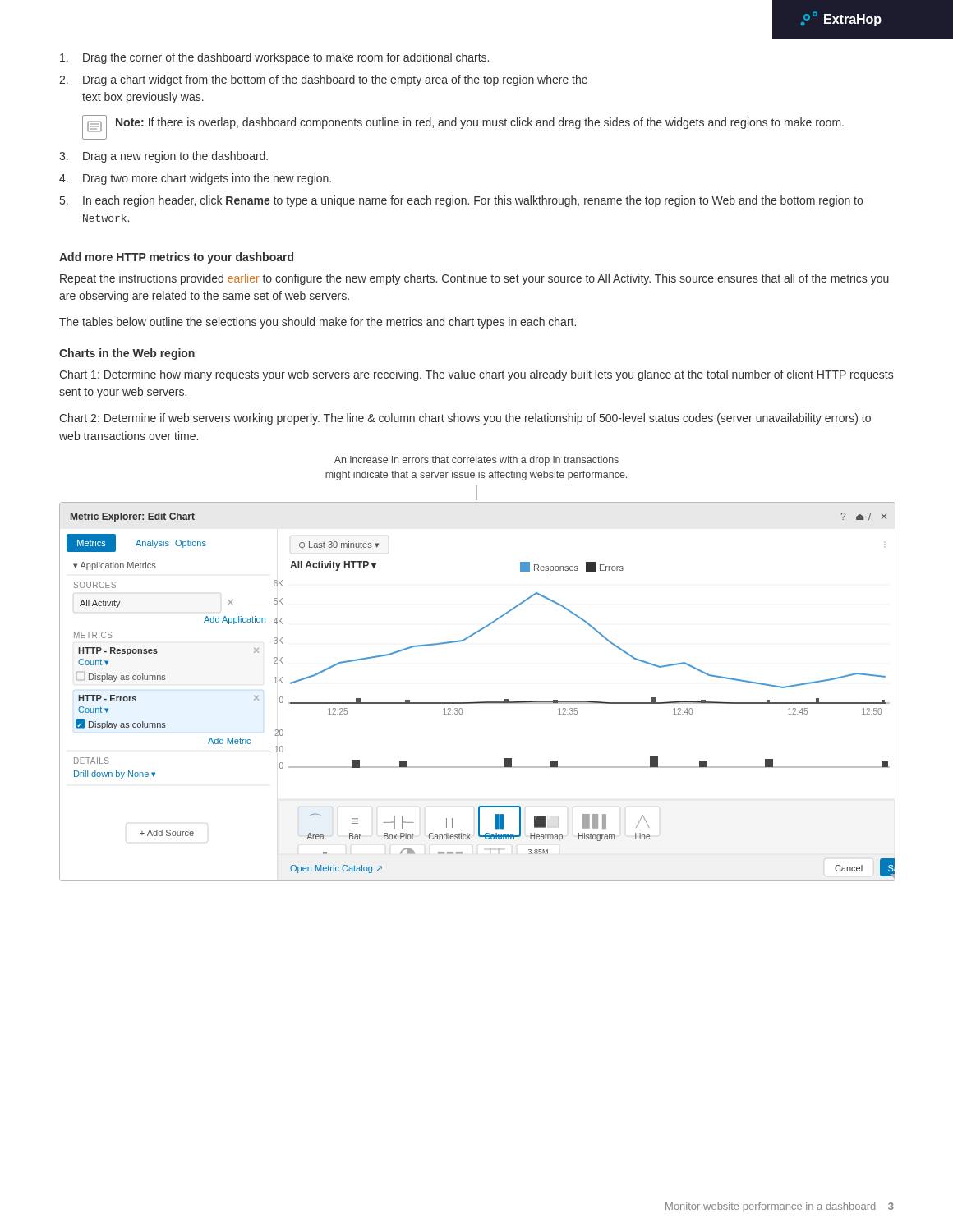Click the passage that begins "Drag the corner of the dashboard workspace to"

coord(275,58)
